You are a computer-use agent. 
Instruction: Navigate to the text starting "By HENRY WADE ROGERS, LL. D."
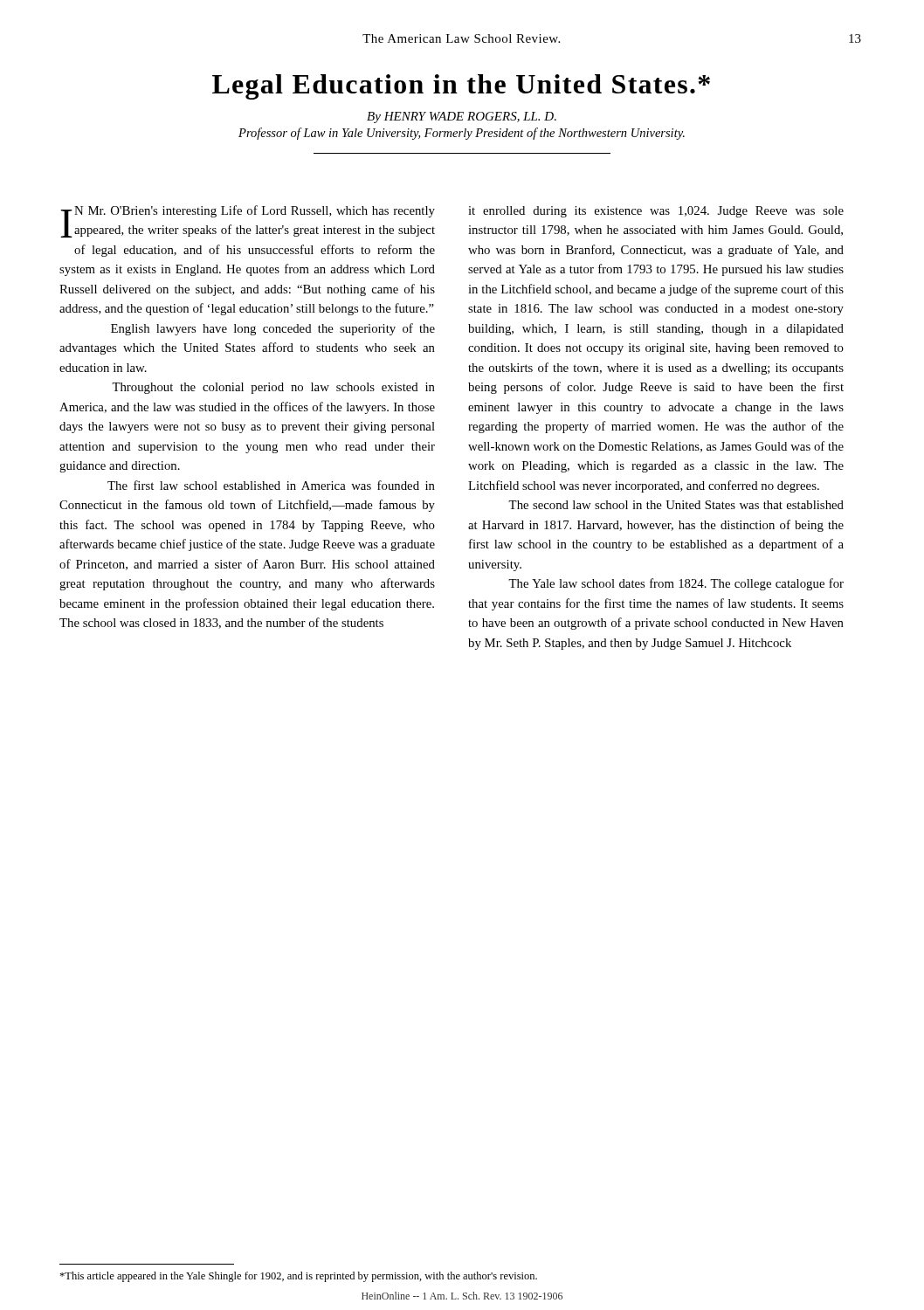pyautogui.click(x=462, y=116)
